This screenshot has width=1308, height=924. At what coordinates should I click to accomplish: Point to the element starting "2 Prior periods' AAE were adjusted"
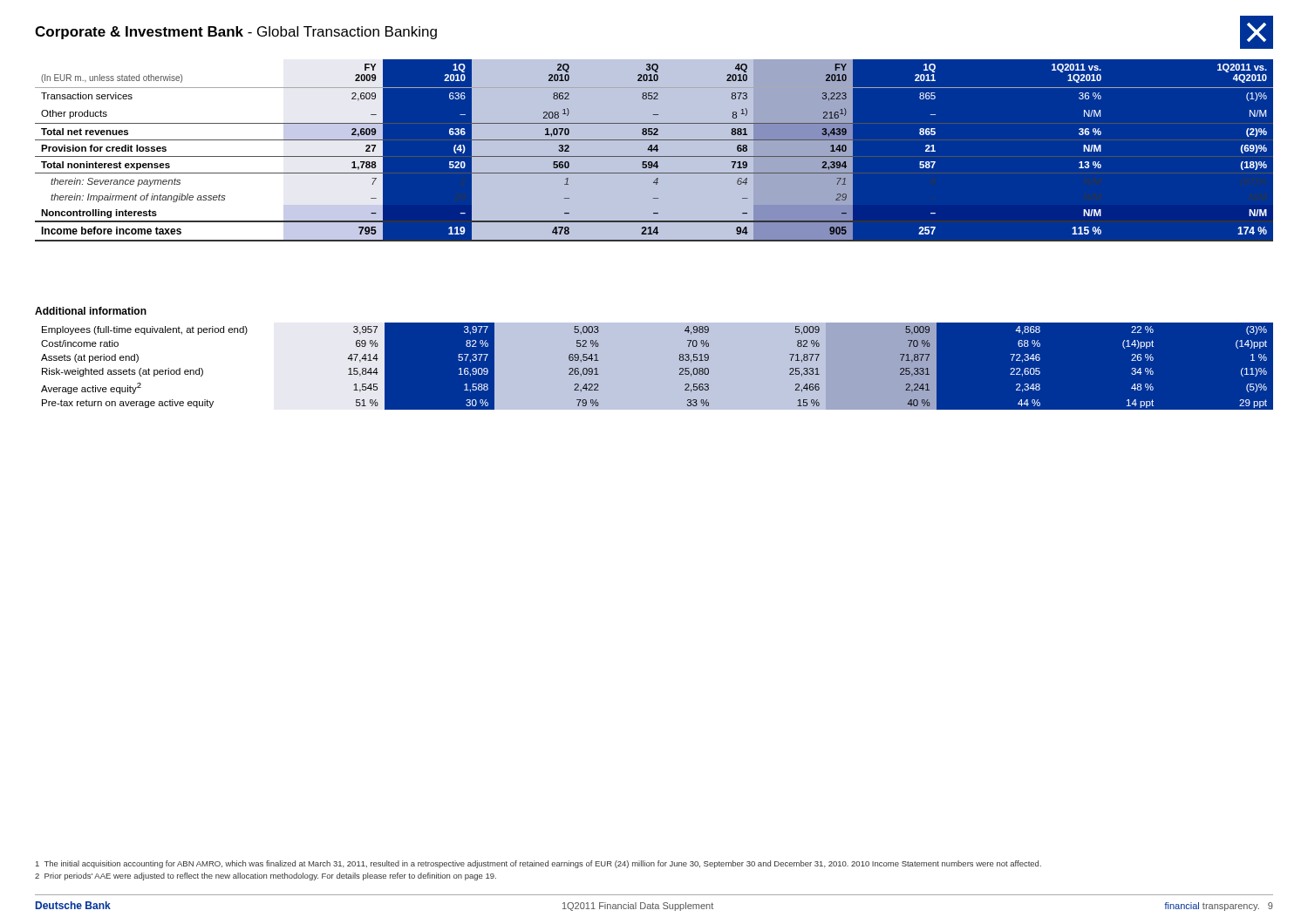(266, 875)
